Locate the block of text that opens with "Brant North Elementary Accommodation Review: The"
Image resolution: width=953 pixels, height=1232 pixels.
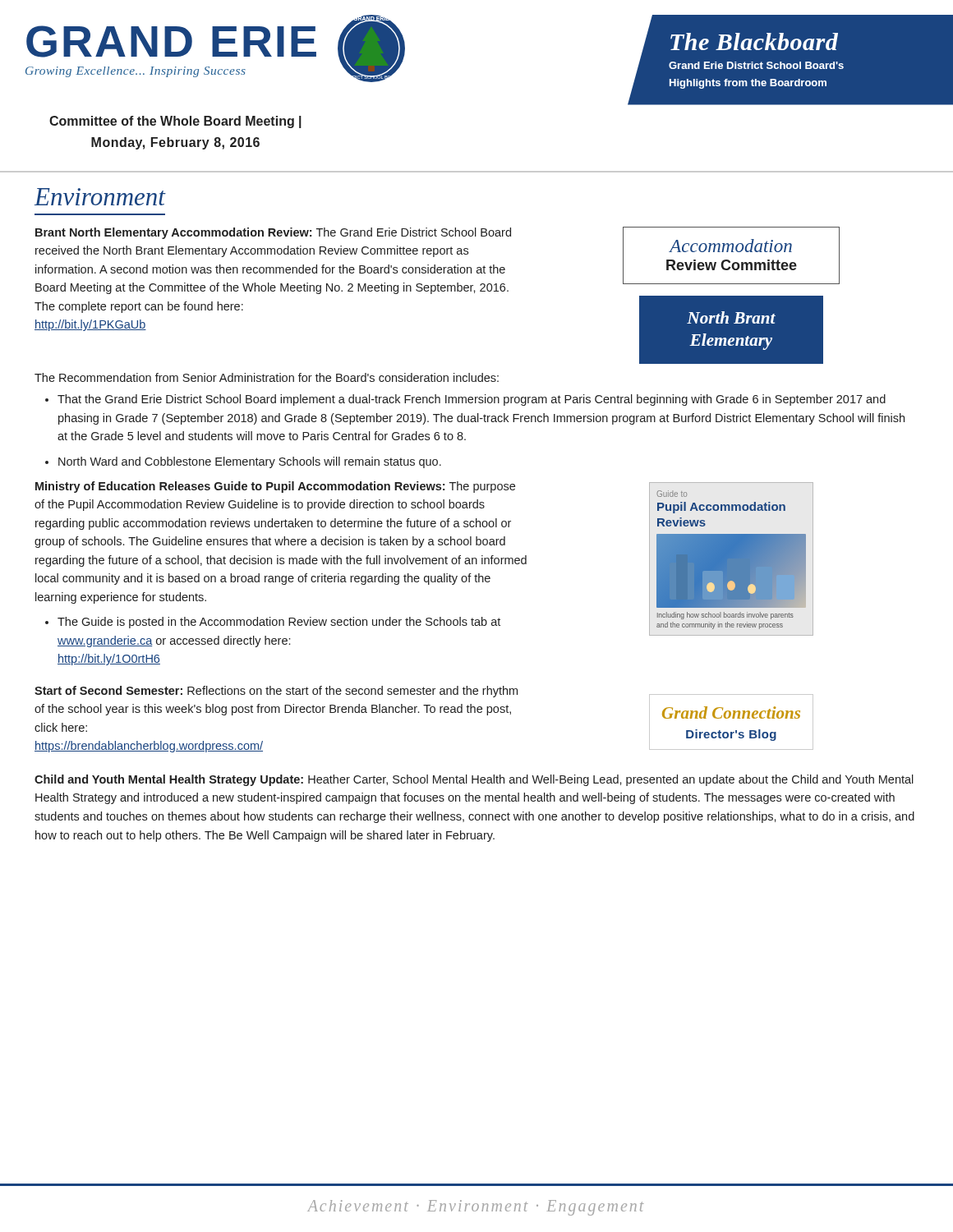click(x=273, y=279)
